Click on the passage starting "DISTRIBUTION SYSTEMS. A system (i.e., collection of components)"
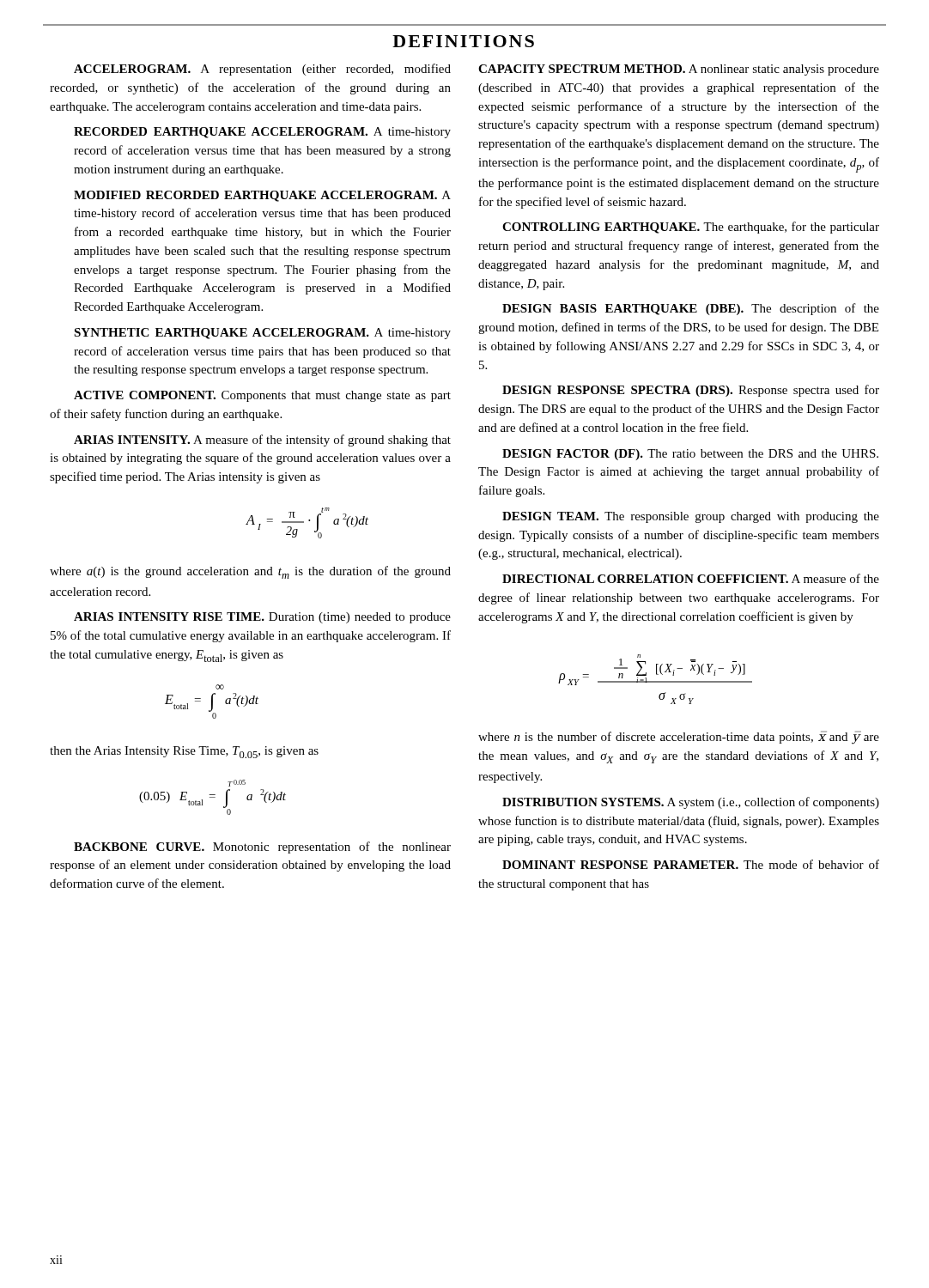929x1288 pixels. pos(679,821)
